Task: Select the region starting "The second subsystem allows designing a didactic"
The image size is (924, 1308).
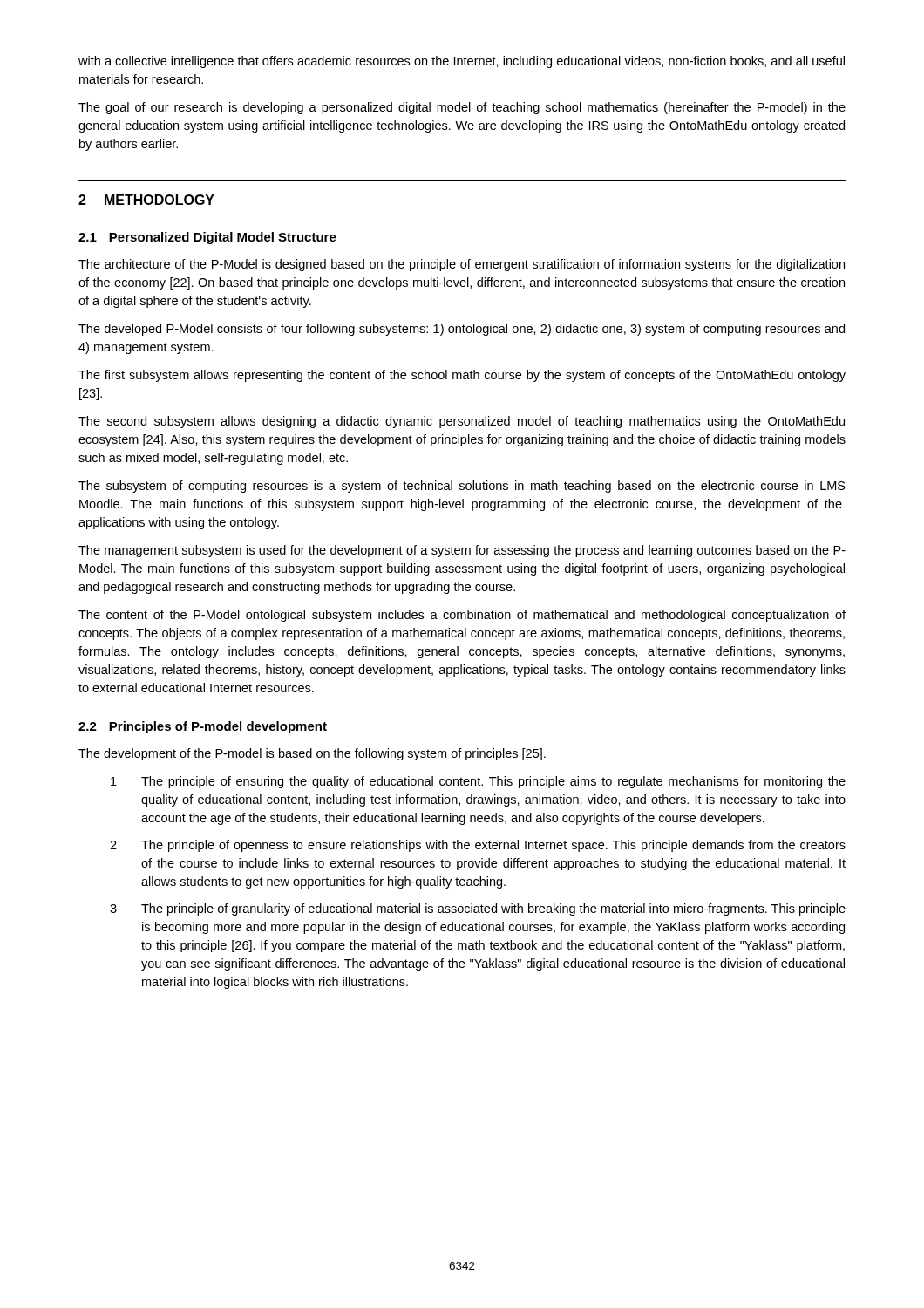Action: coord(462,440)
